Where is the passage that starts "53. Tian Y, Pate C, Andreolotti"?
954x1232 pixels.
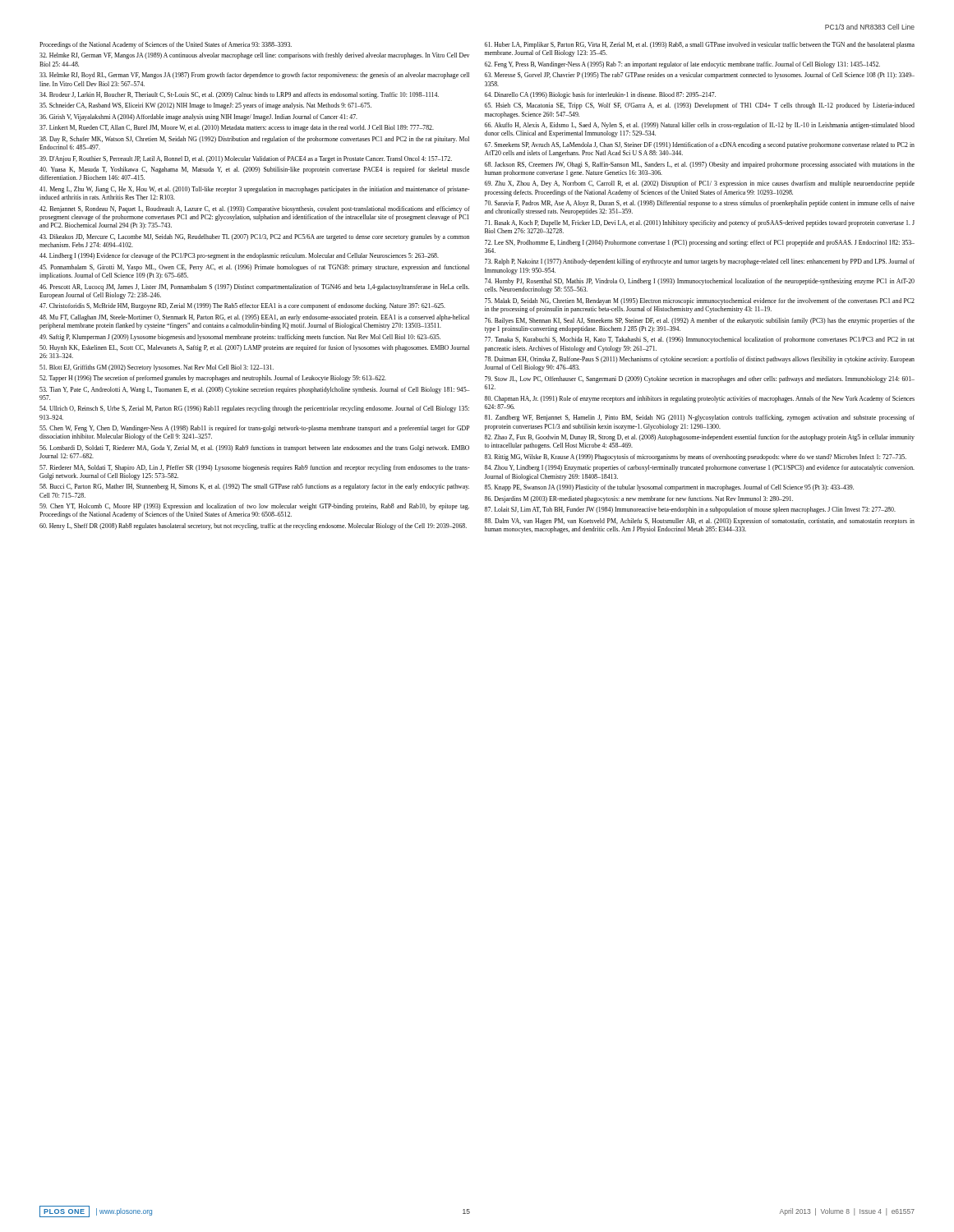(254, 394)
